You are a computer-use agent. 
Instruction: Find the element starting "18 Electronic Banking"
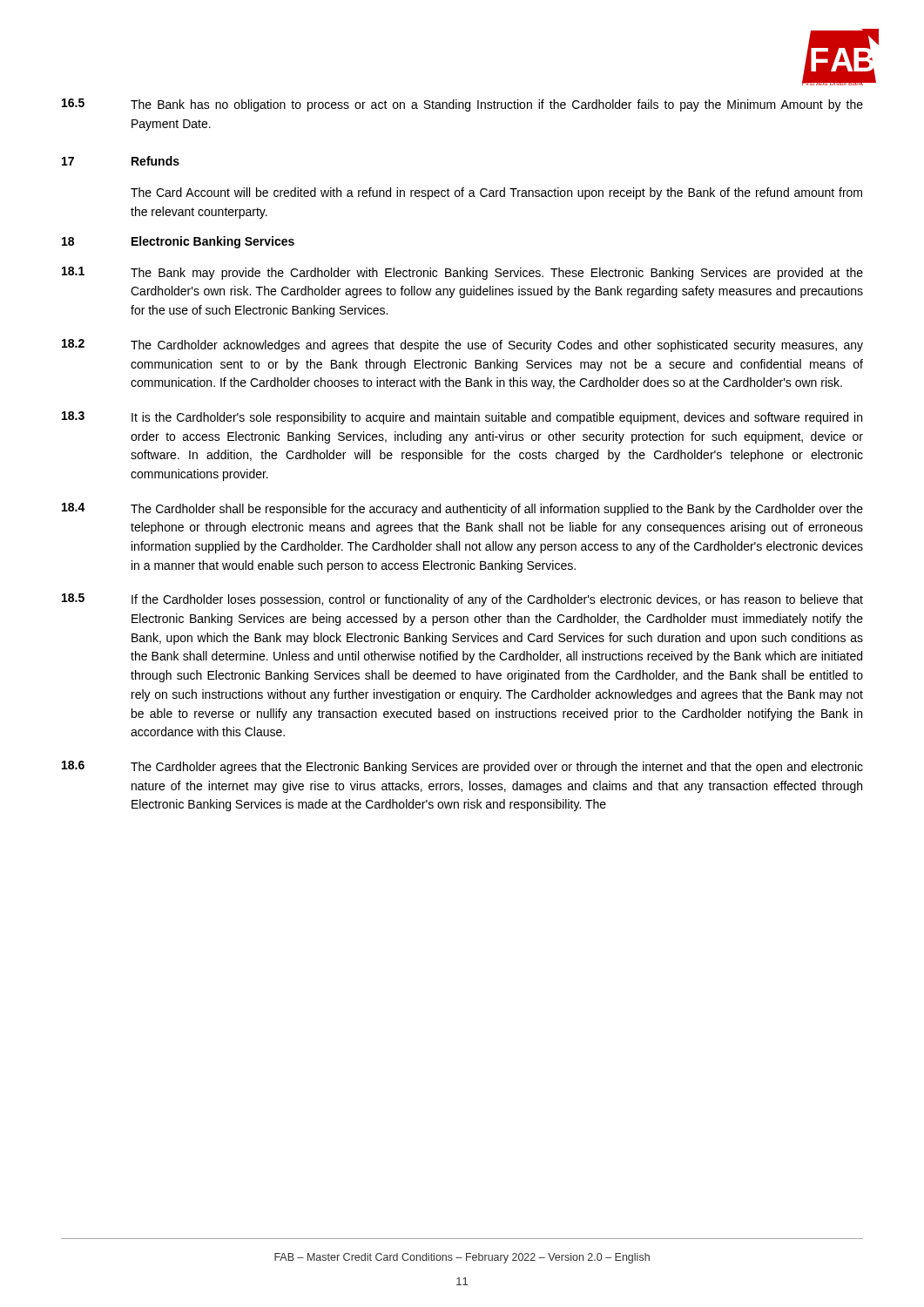coord(178,241)
